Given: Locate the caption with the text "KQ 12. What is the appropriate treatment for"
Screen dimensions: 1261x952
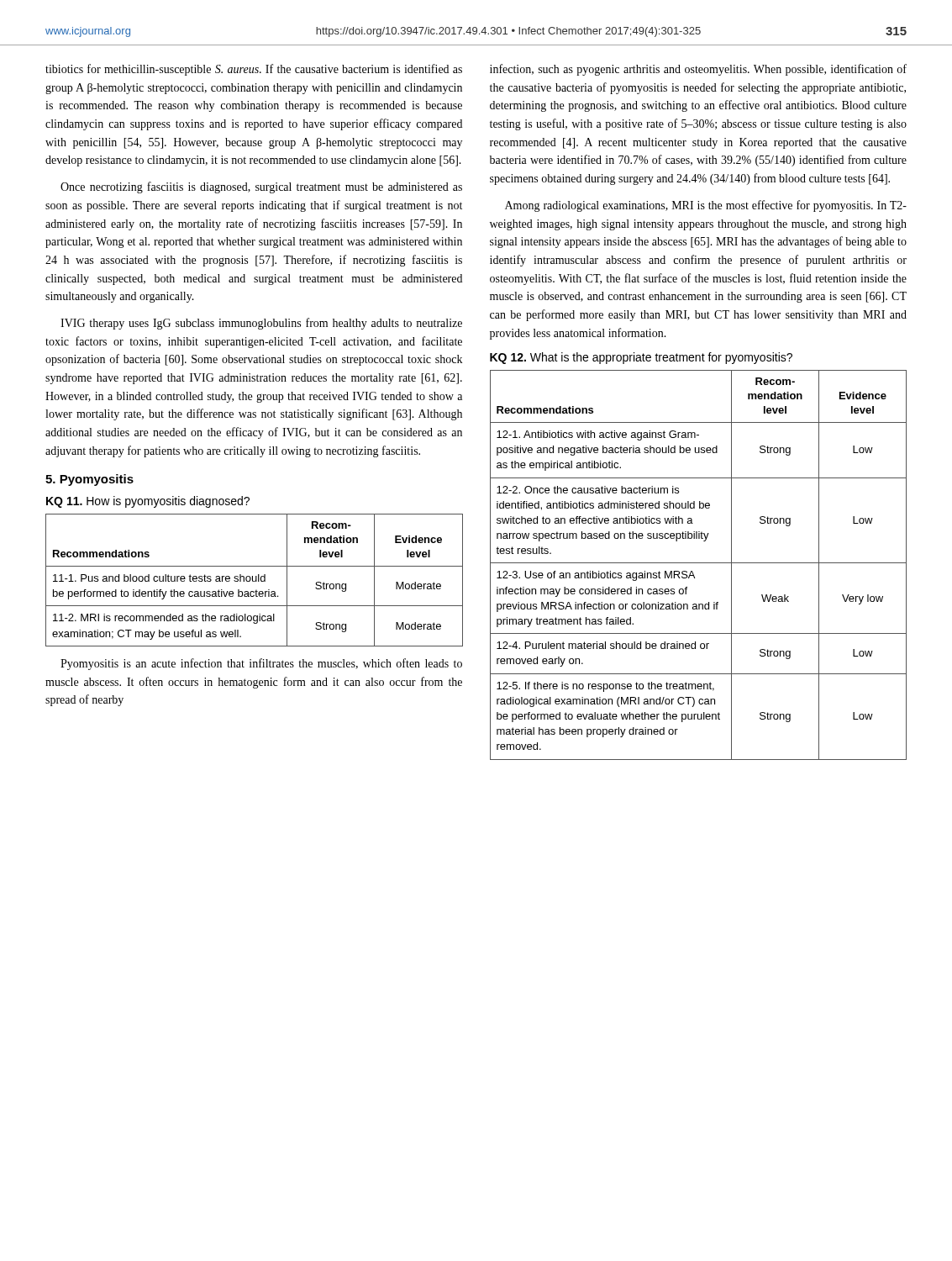Looking at the screenshot, I should click(641, 358).
